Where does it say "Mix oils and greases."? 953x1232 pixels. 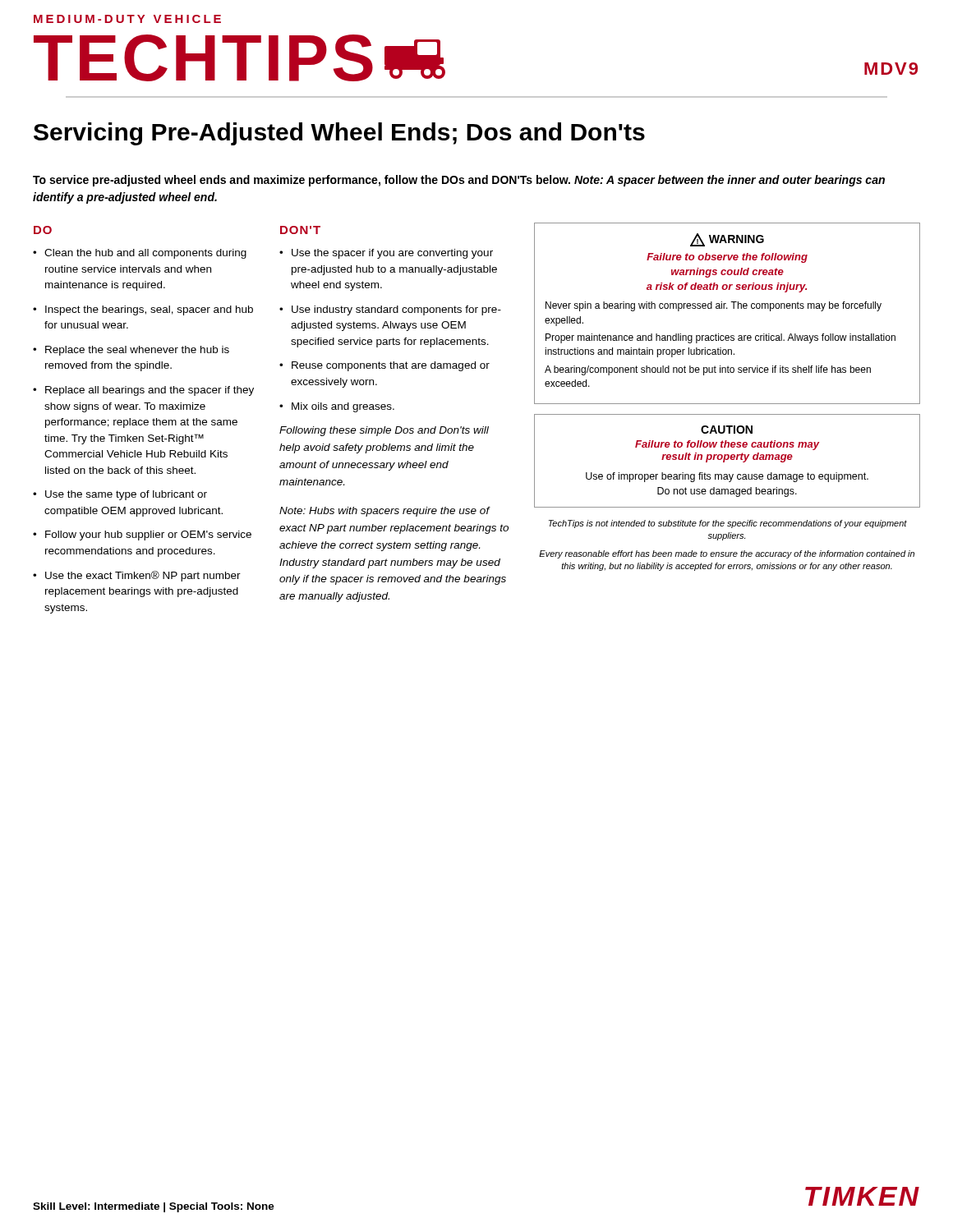tap(343, 406)
